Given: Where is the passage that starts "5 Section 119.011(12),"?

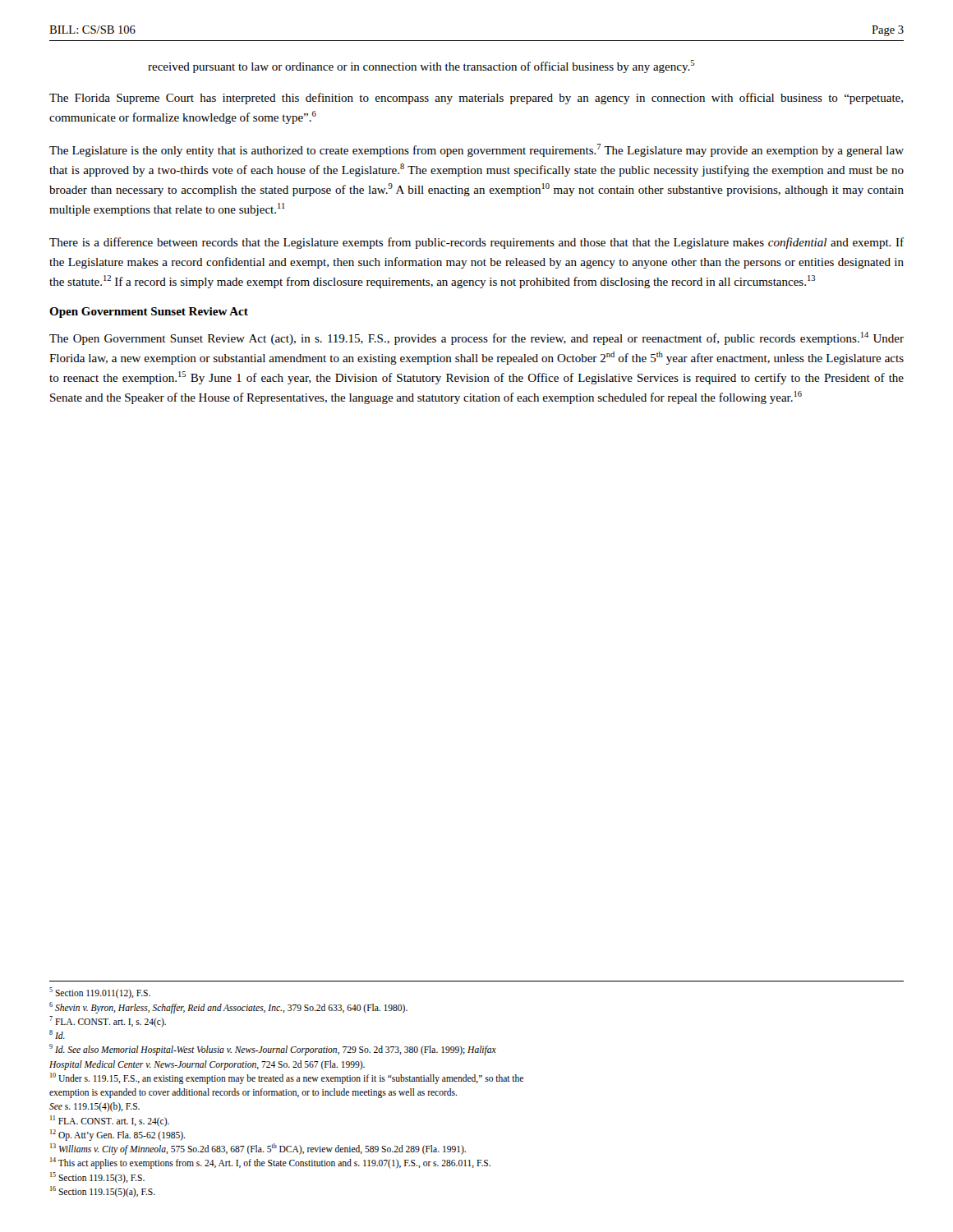Looking at the screenshot, I should tap(100, 992).
